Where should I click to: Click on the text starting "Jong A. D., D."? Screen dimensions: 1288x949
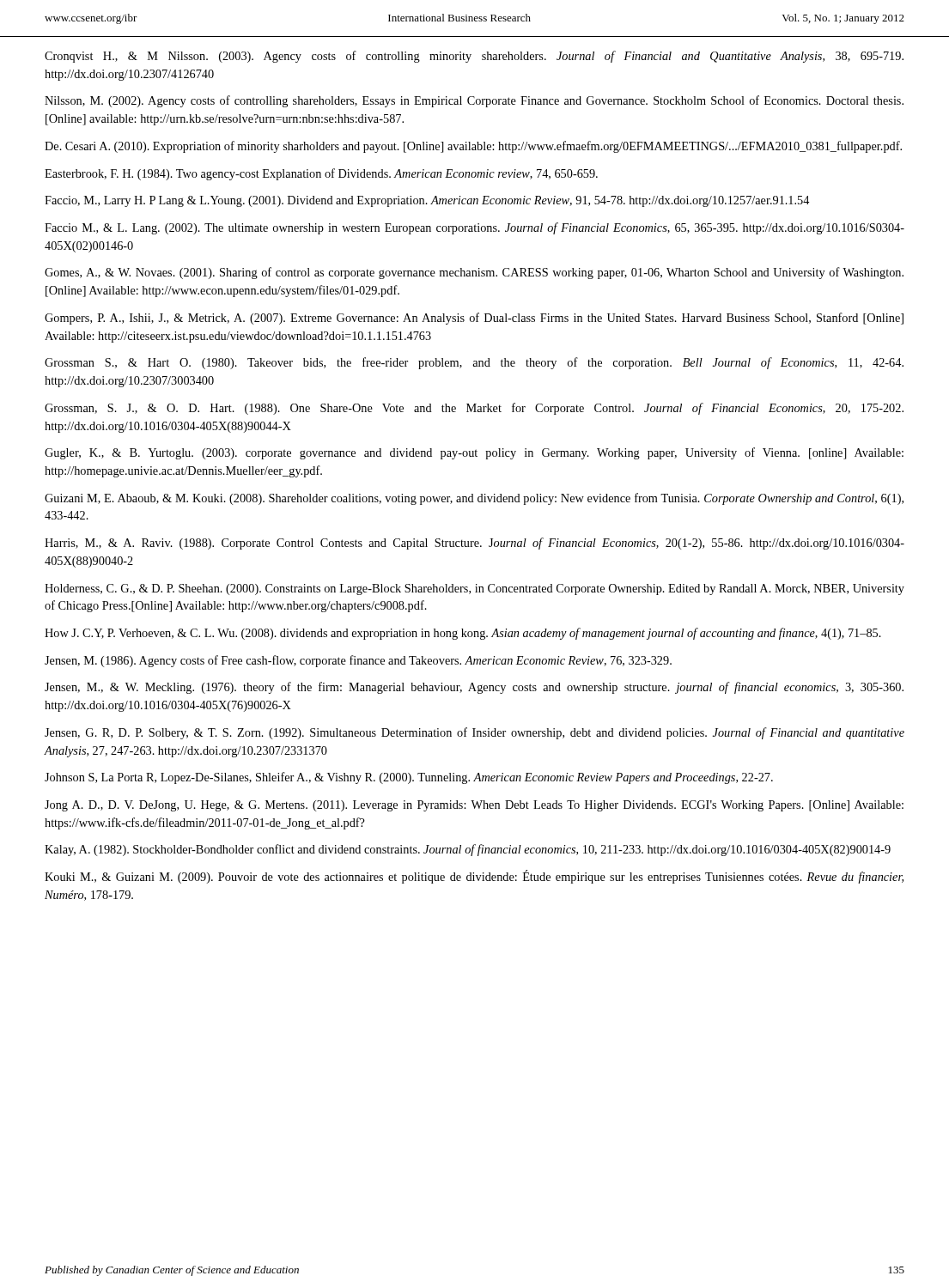tap(474, 813)
